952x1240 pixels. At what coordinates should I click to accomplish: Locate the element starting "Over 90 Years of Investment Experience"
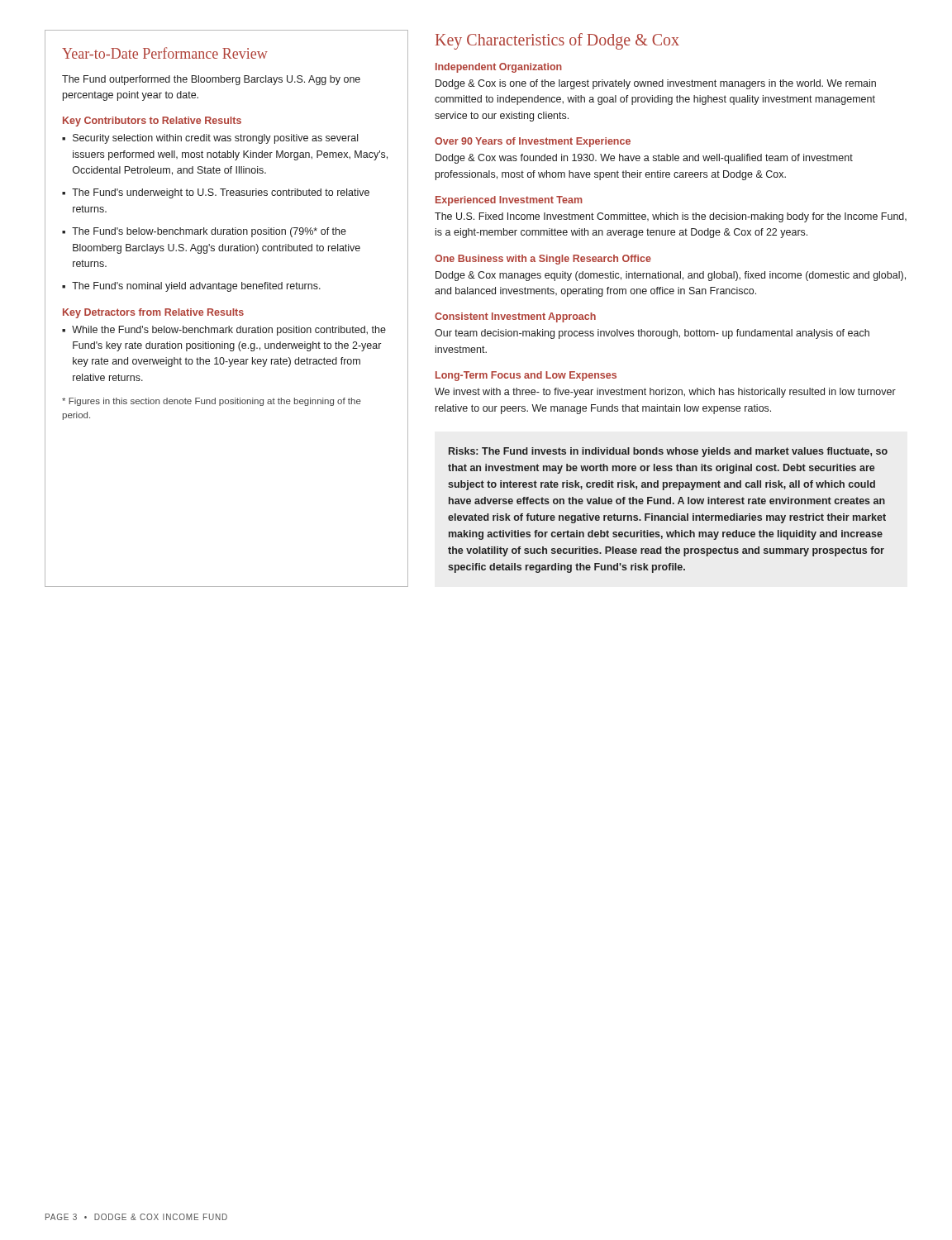pos(533,142)
